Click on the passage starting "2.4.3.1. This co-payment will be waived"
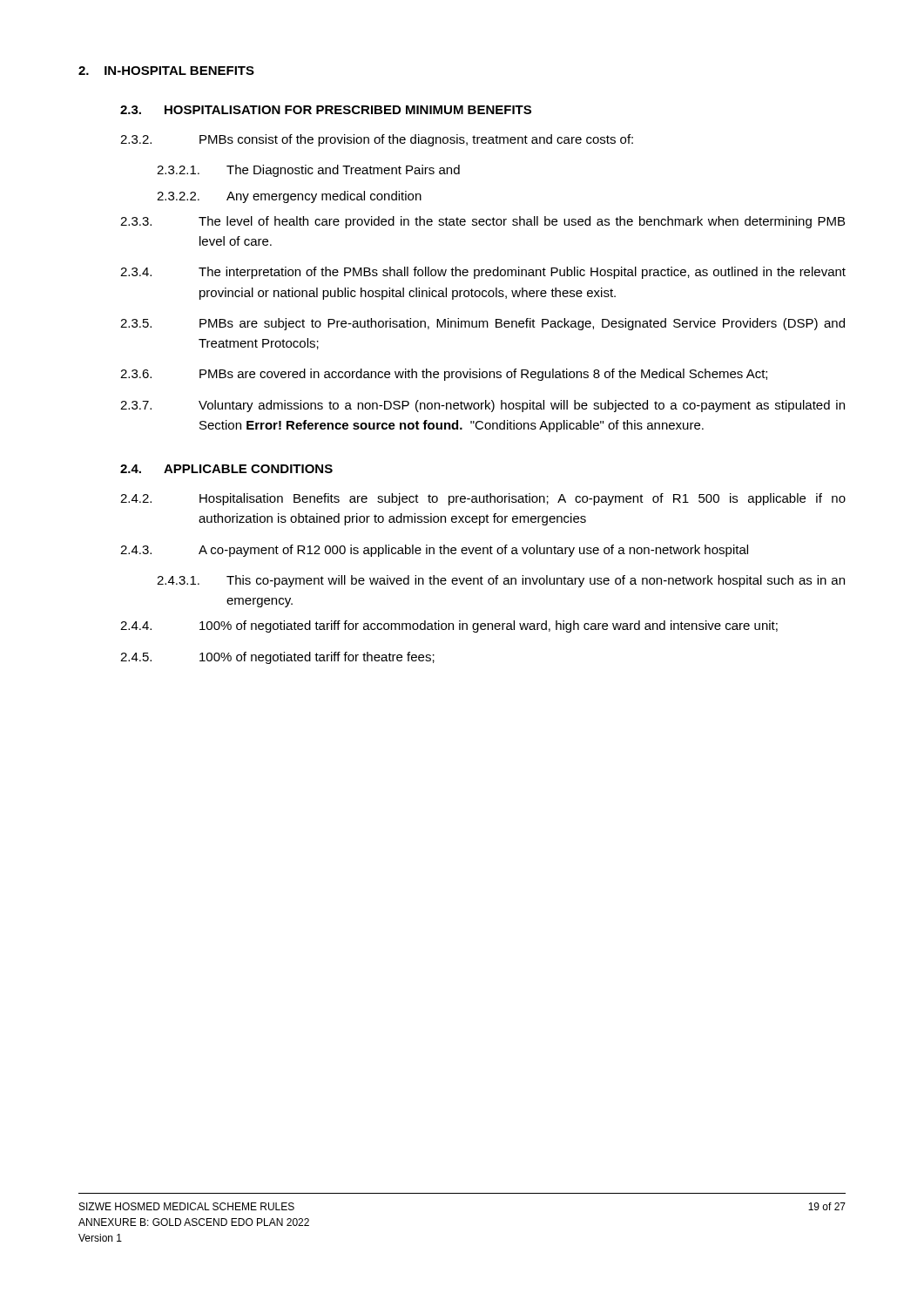Image resolution: width=924 pixels, height=1307 pixels. coord(501,590)
